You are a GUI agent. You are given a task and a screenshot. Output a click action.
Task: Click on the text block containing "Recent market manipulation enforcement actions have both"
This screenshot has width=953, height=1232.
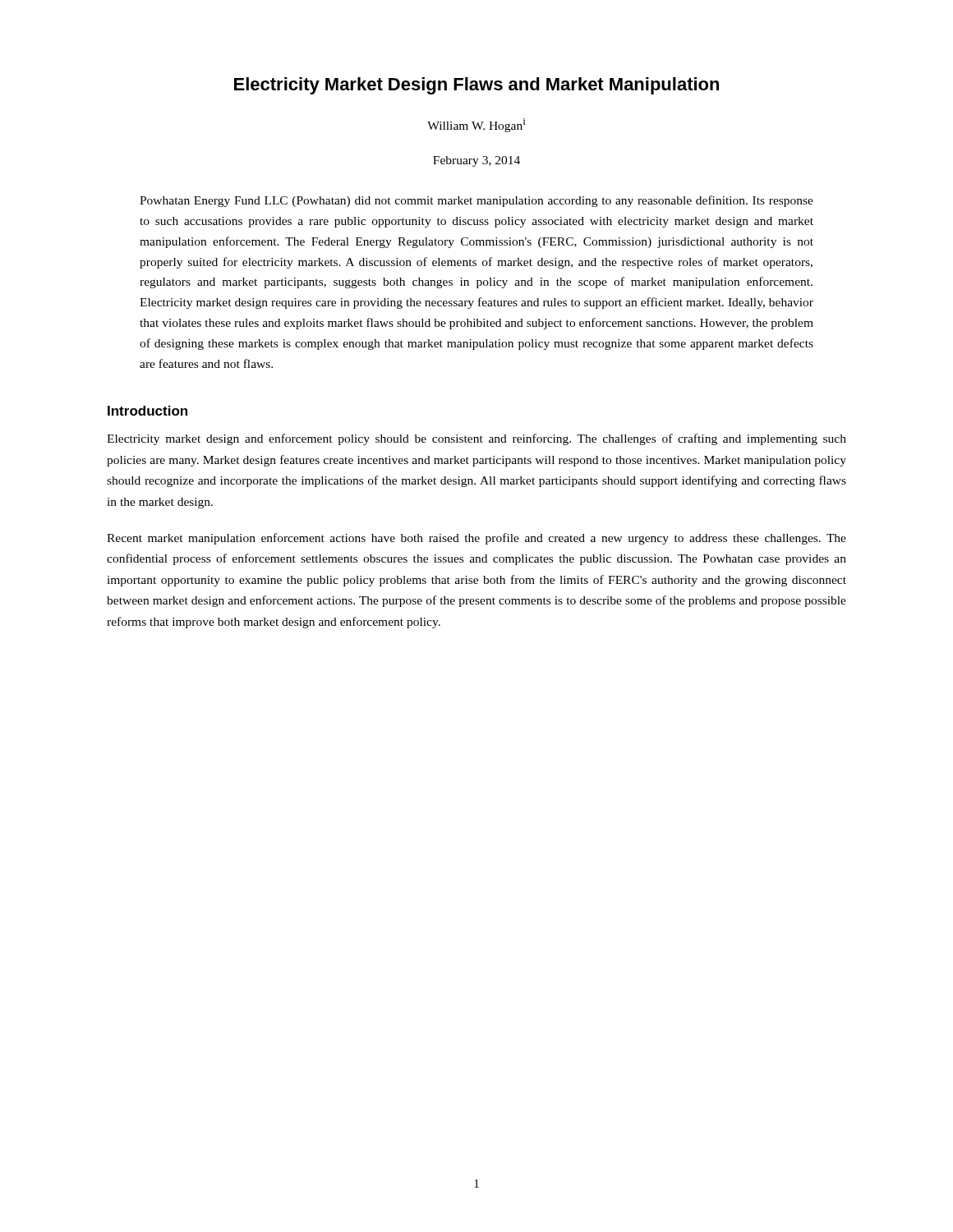coord(476,579)
